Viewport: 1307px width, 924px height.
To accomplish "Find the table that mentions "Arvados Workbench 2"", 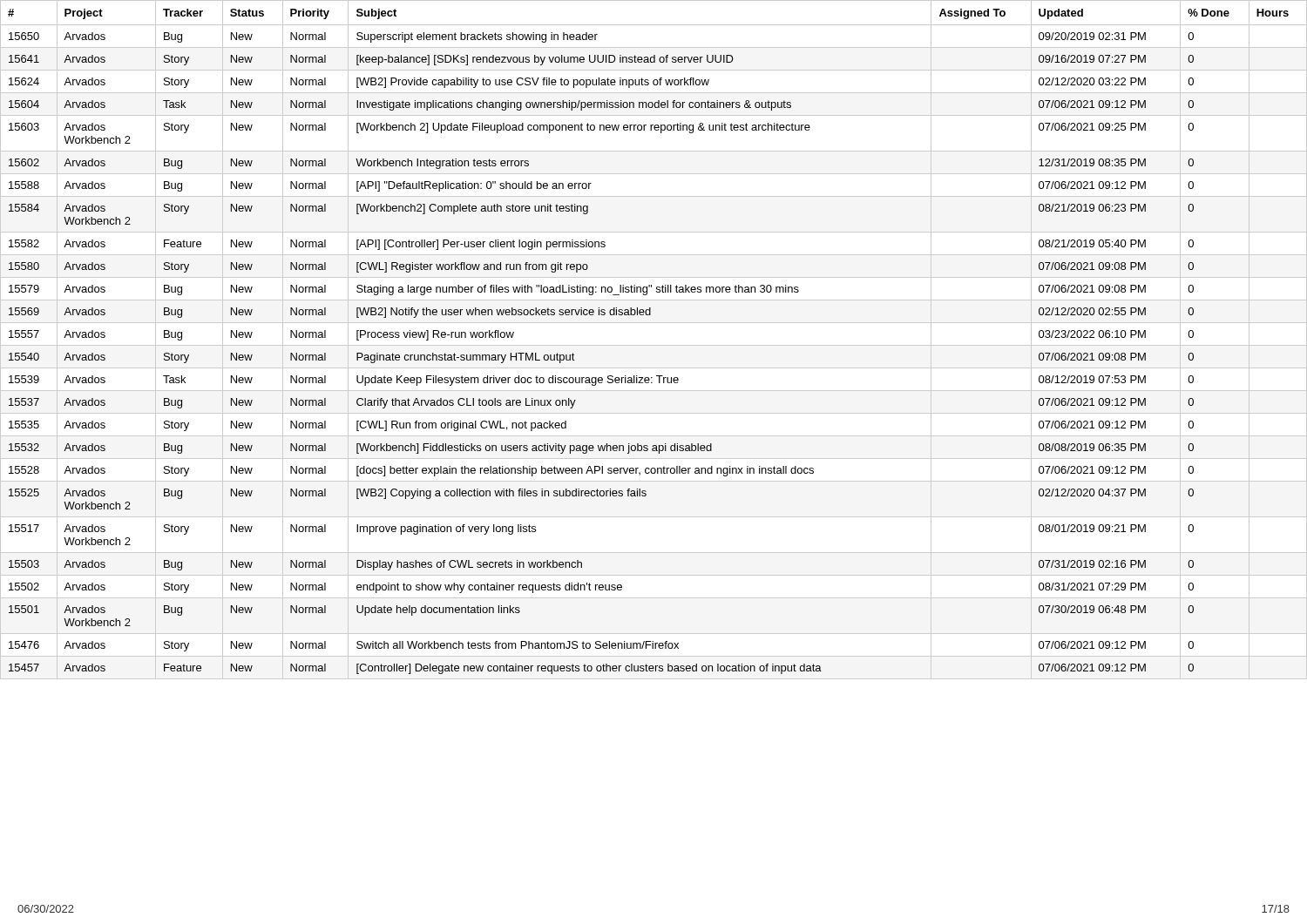I will pos(654,340).
